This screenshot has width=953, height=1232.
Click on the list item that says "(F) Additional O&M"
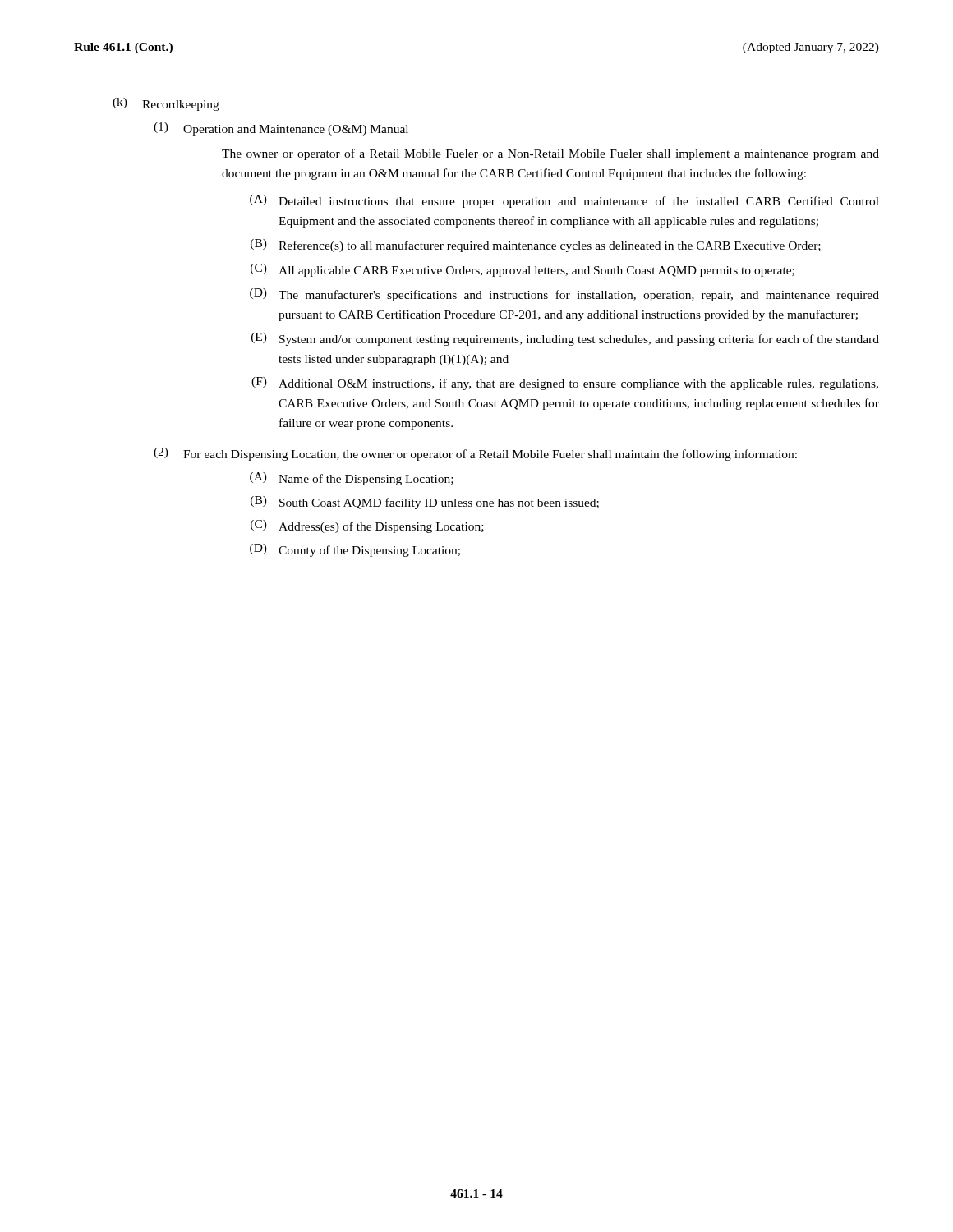[x=550, y=403]
